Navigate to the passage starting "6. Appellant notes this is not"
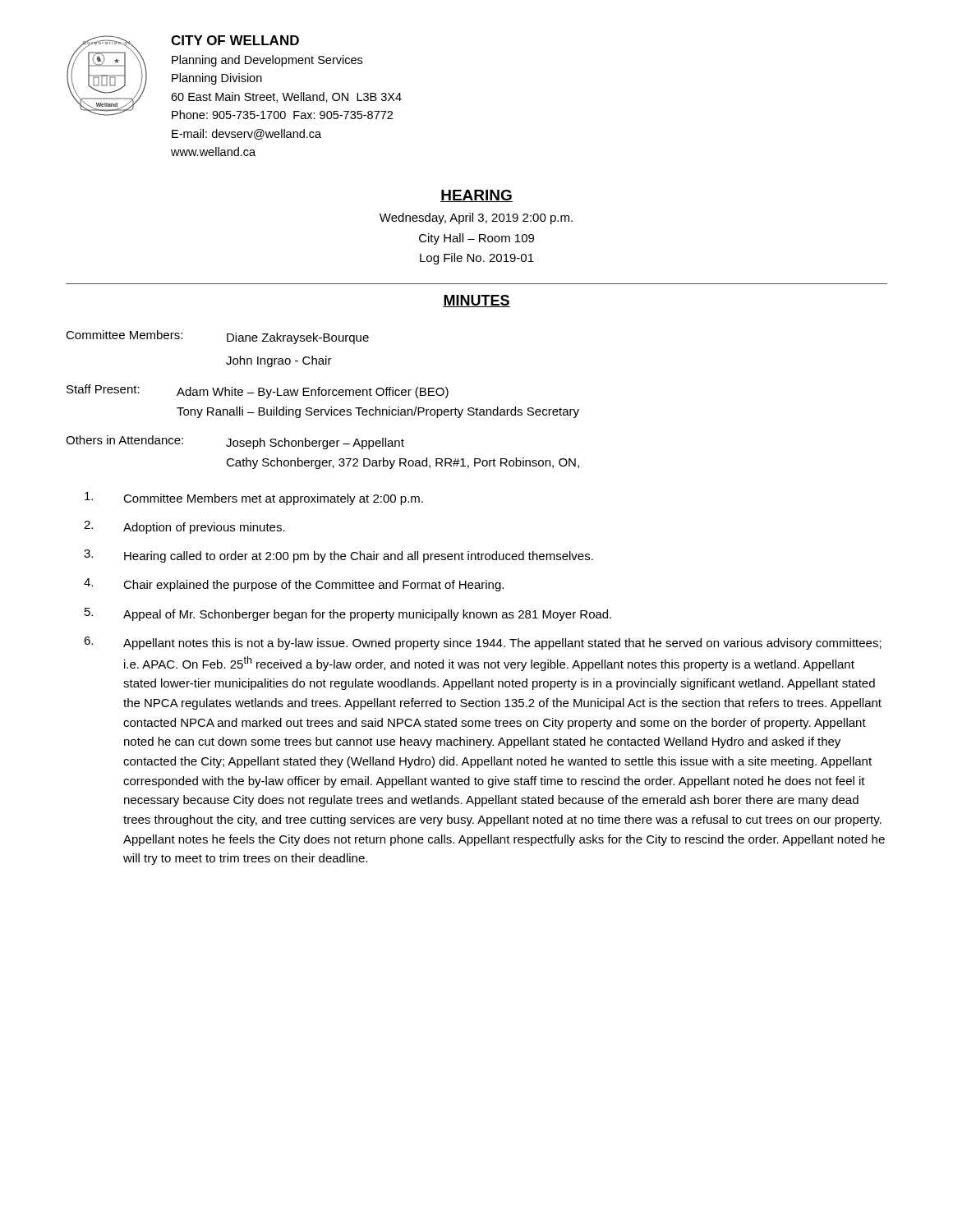The image size is (953, 1232). 476,751
